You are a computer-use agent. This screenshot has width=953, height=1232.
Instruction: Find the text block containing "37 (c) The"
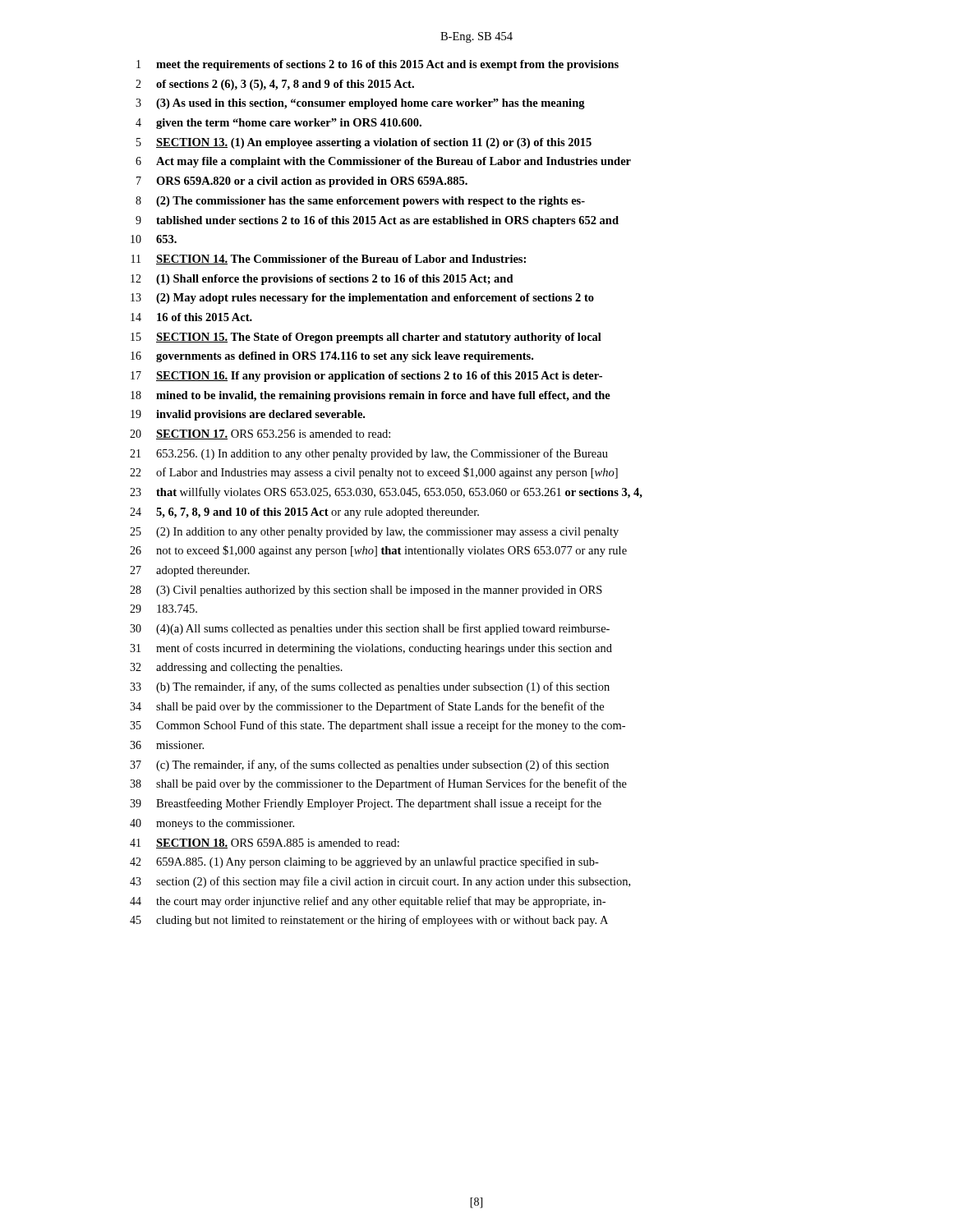[485, 765]
